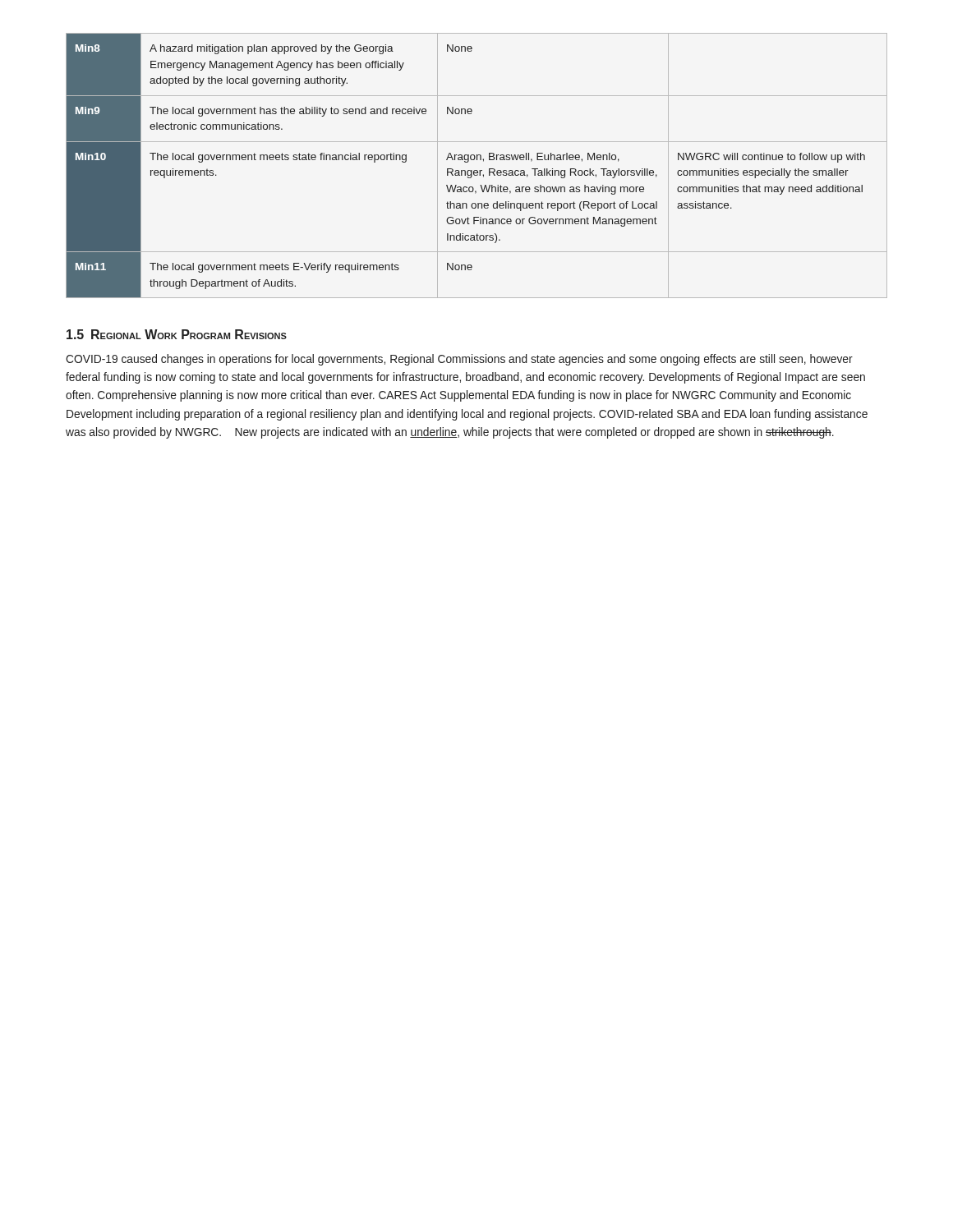Locate the text "1.5 Regional Work Program Revisions"
The width and height of the screenshot is (953, 1232).
coord(176,335)
